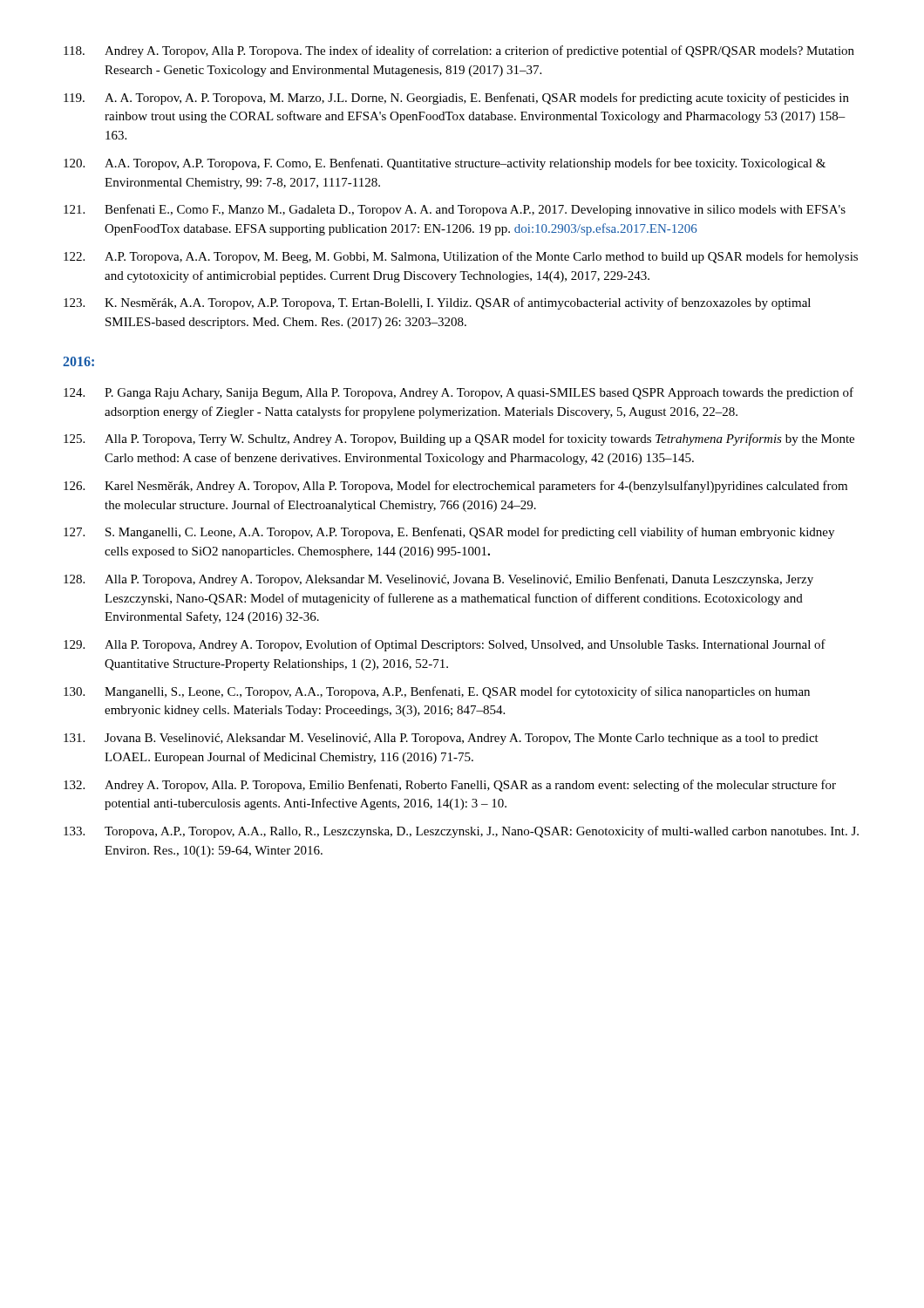The height and width of the screenshot is (1308, 924).
Task: Find the region starting "126. Karel Nesměrák, Andrey"
Action: tap(462, 496)
